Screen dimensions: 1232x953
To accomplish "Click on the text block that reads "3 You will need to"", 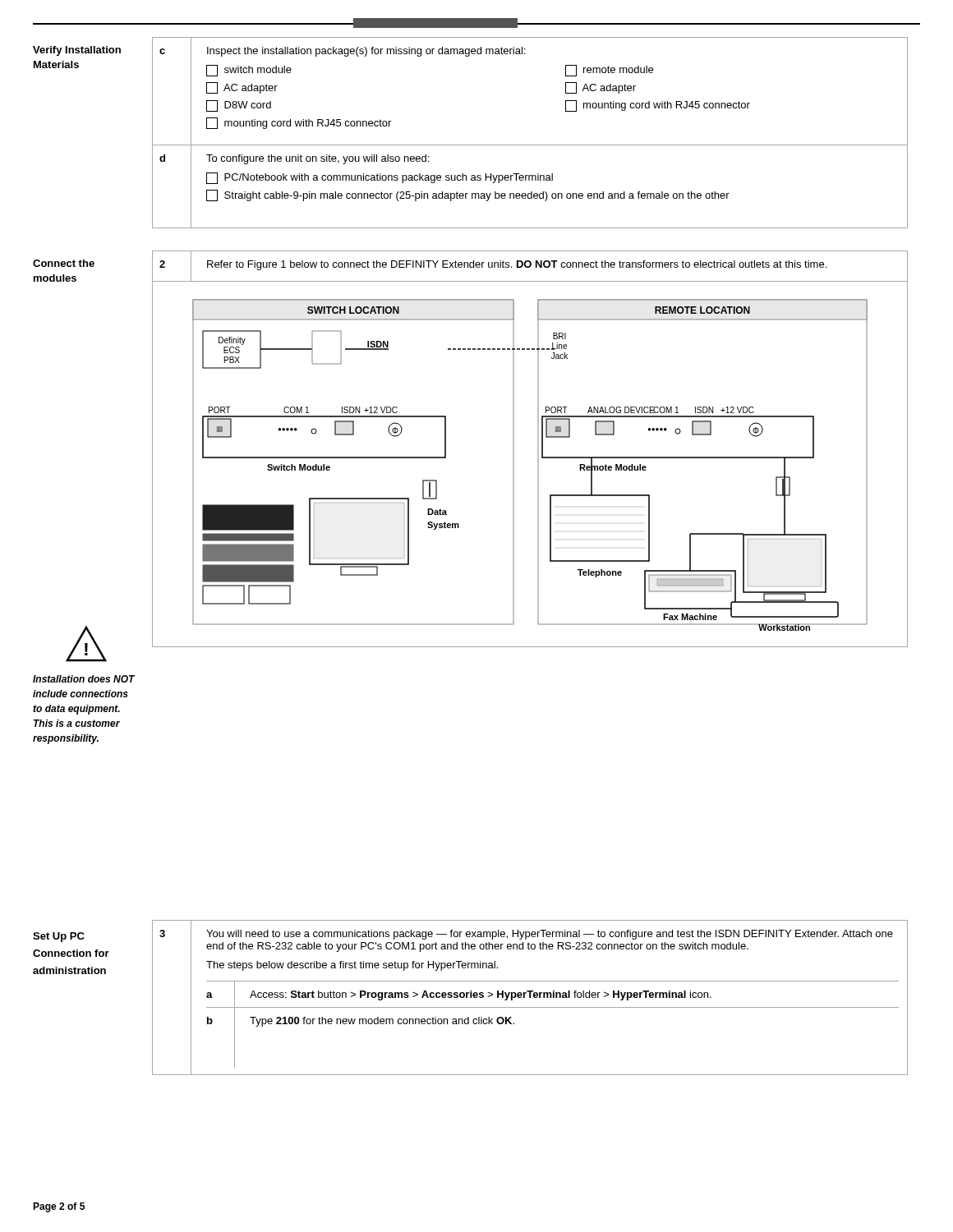I will (x=530, y=997).
